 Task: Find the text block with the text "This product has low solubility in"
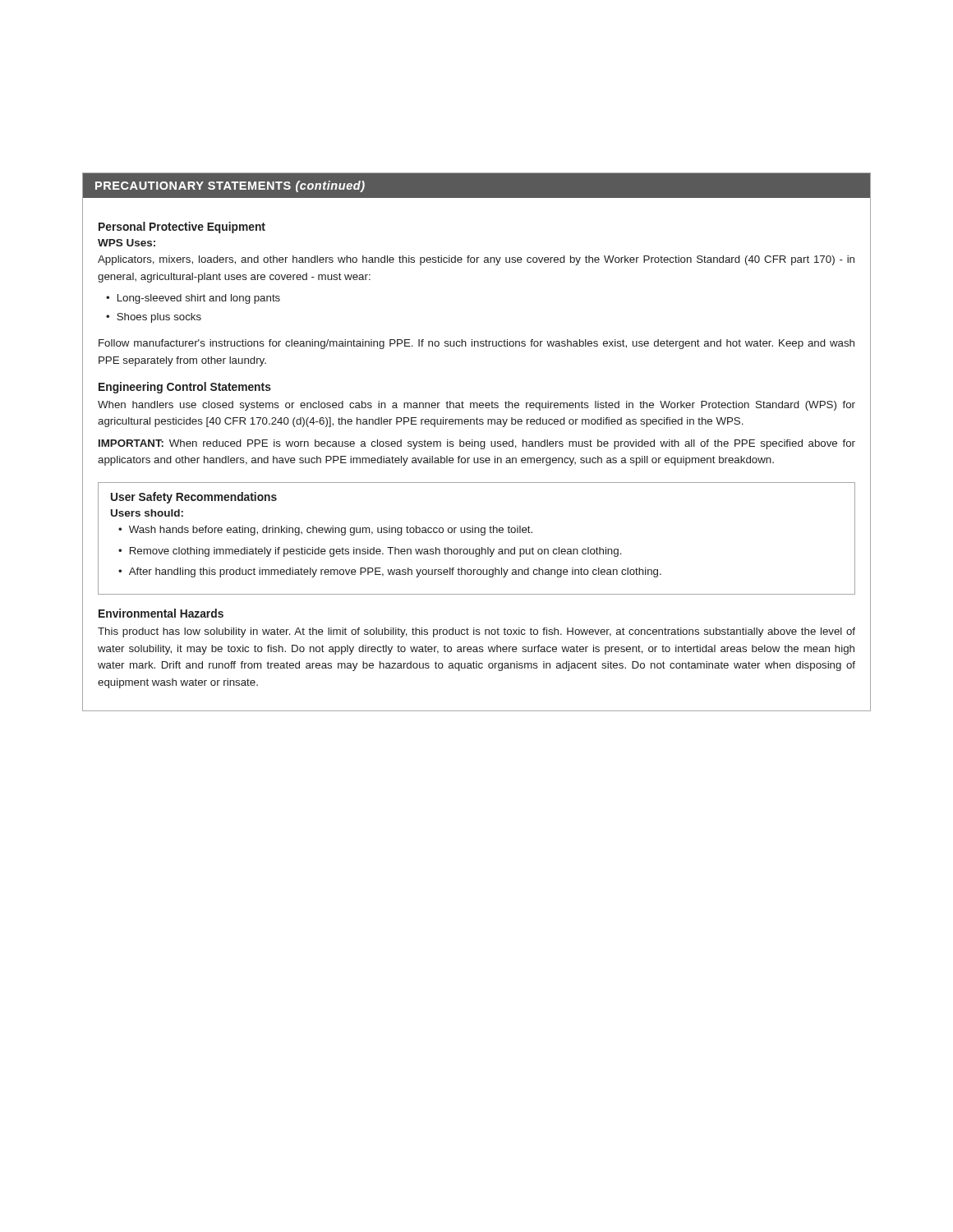[476, 657]
